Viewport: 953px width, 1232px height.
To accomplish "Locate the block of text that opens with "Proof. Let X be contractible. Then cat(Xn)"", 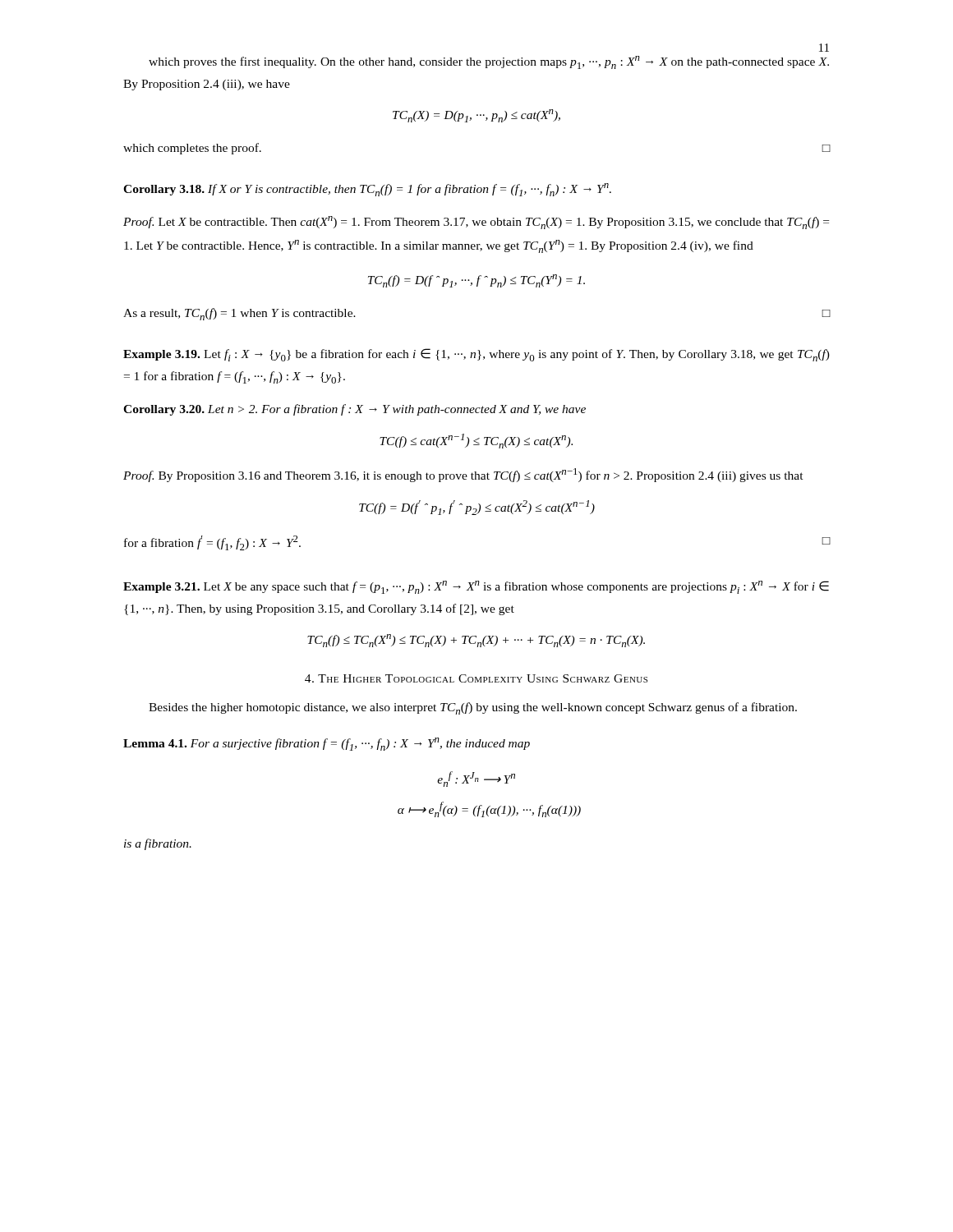I will coord(476,234).
